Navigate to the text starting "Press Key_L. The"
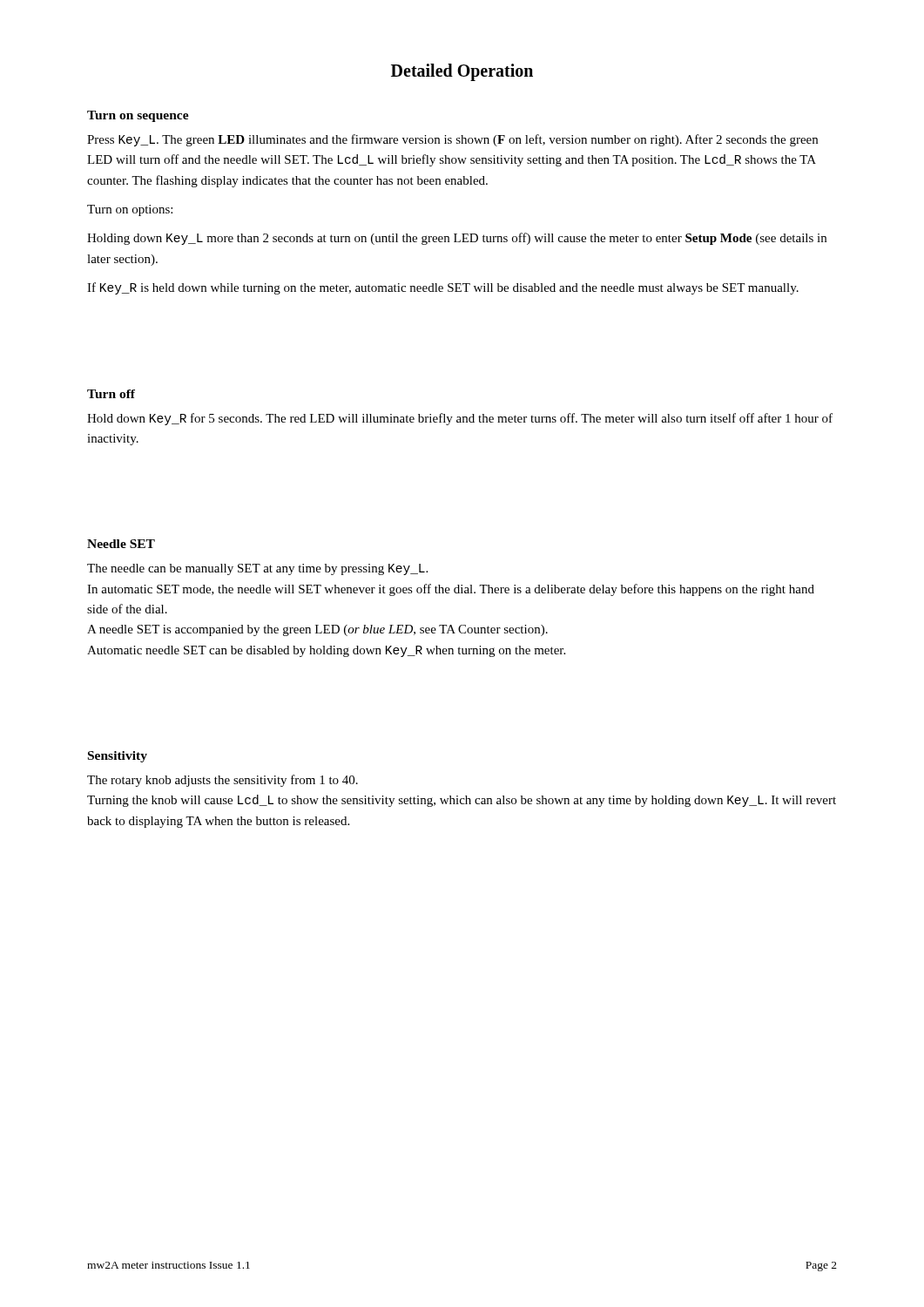 [x=453, y=160]
